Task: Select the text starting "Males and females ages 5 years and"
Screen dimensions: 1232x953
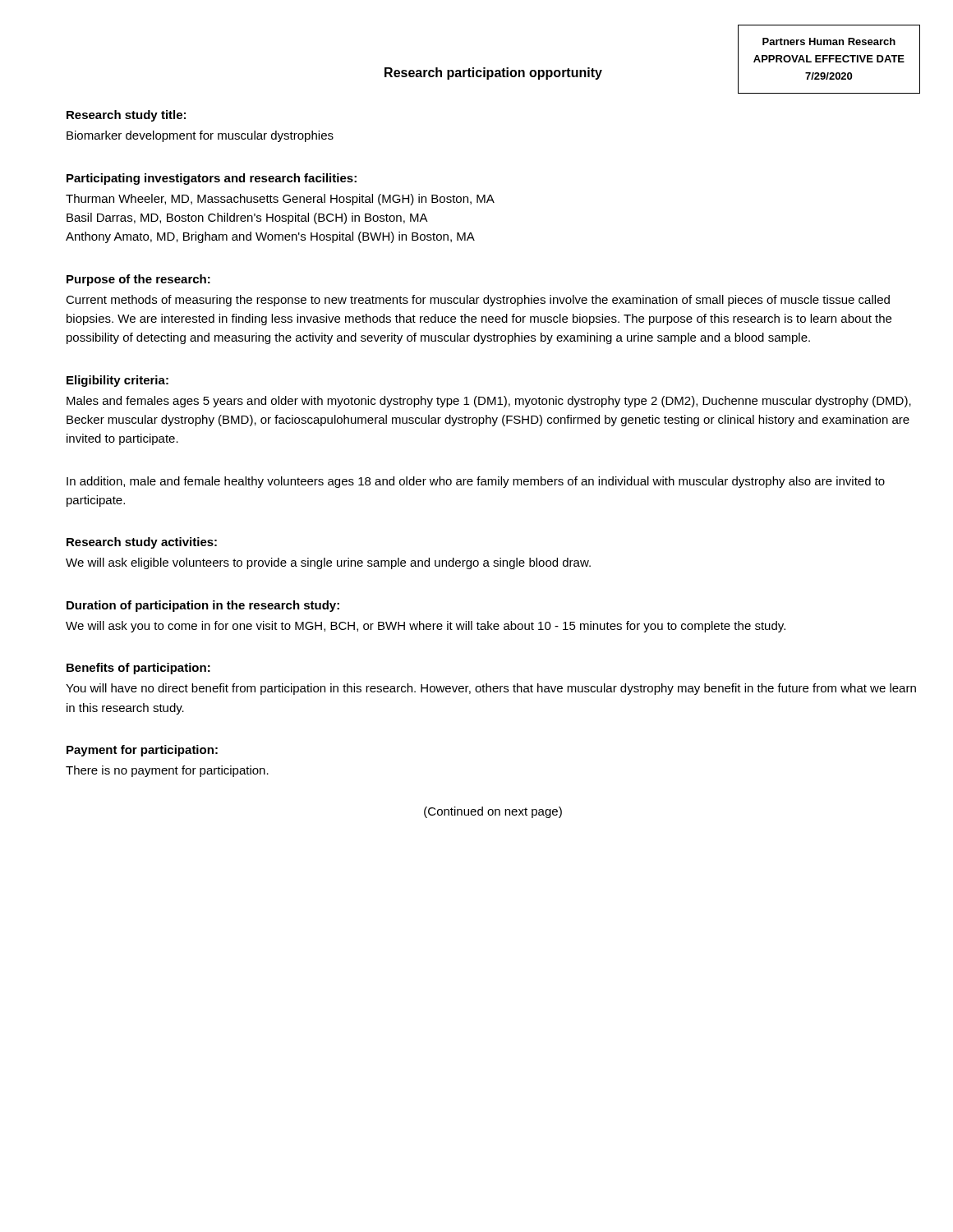Action: click(489, 419)
